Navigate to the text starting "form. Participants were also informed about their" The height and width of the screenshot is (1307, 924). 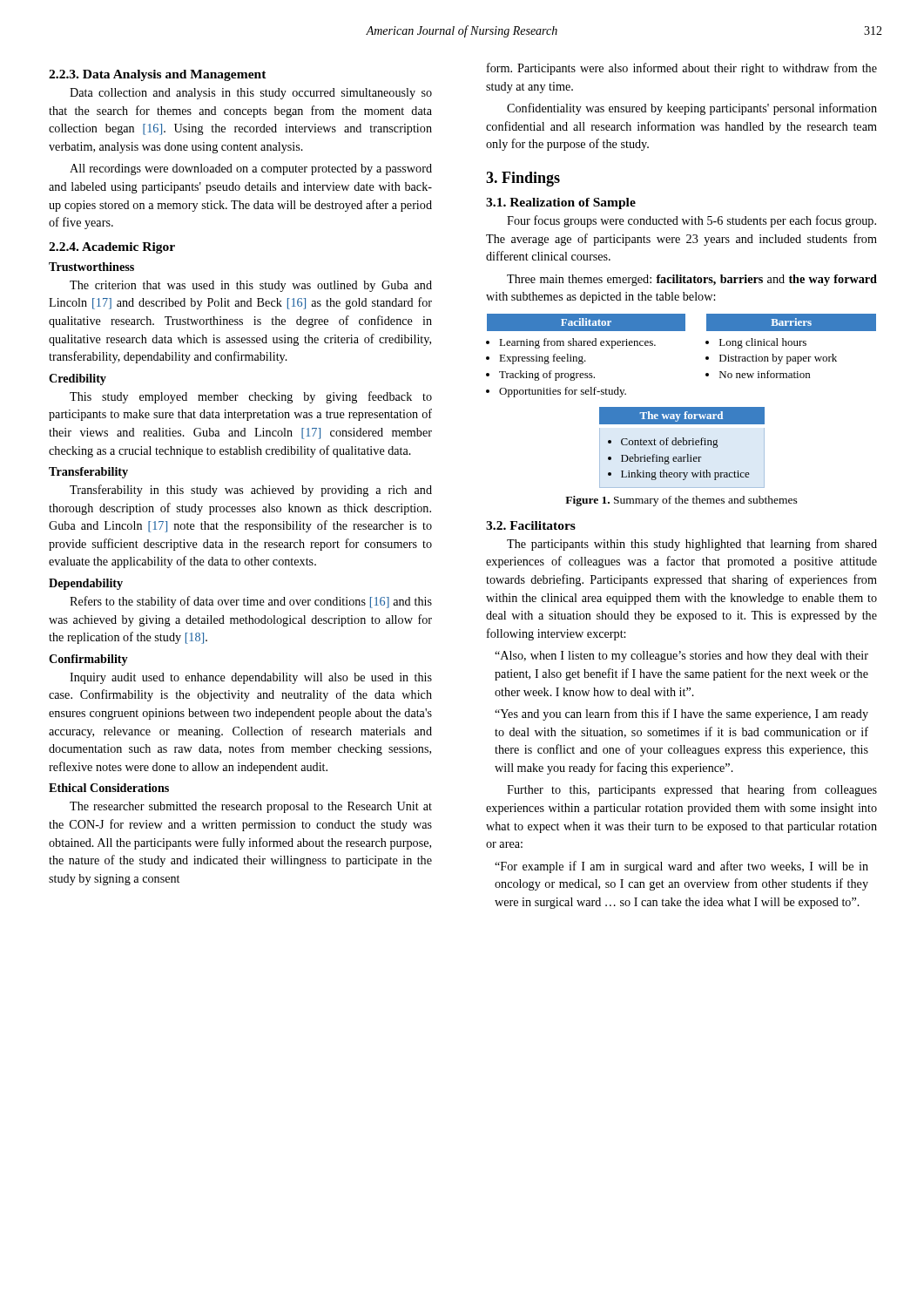(x=681, y=106)
